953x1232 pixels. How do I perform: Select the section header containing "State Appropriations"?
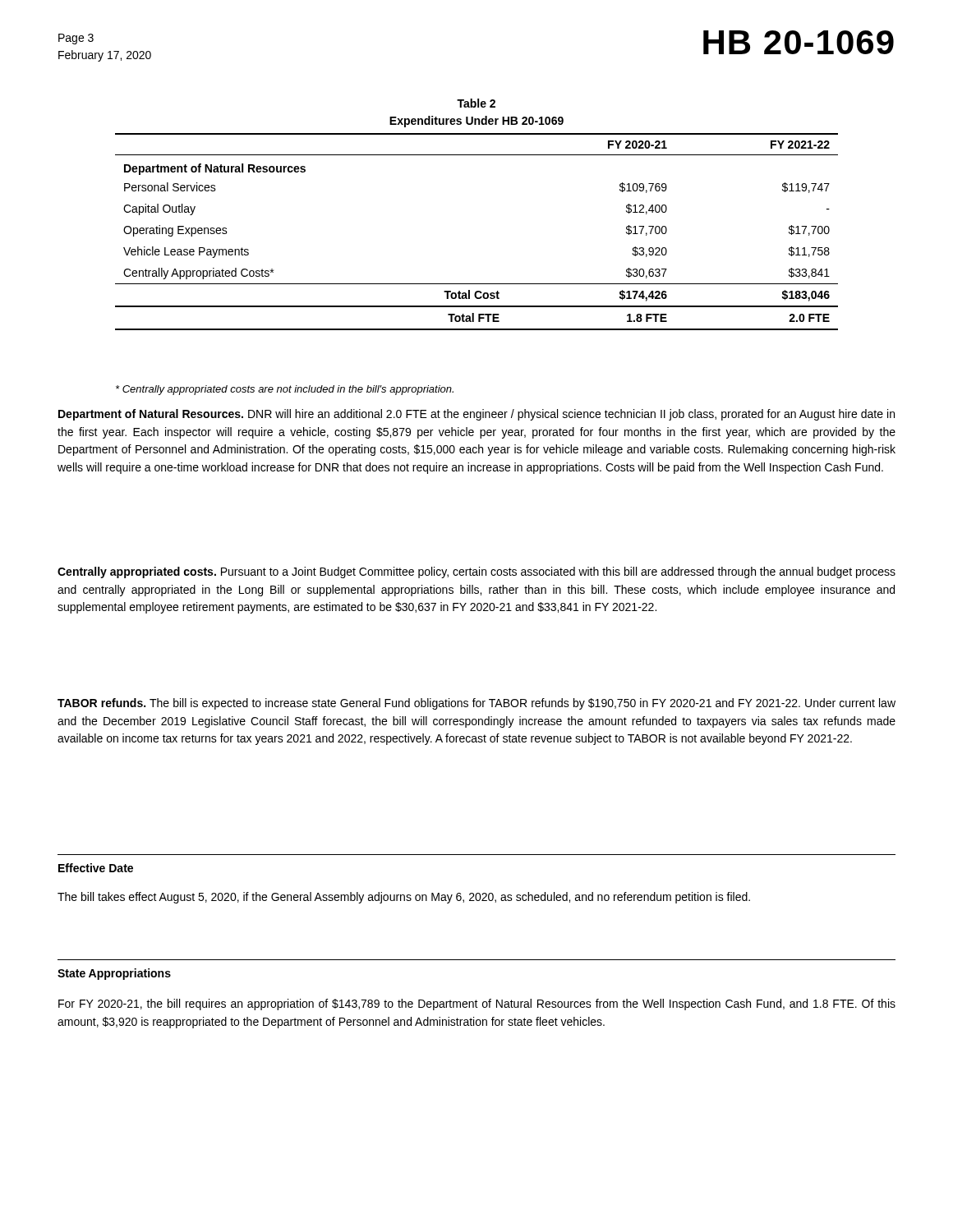coord(114,973)
